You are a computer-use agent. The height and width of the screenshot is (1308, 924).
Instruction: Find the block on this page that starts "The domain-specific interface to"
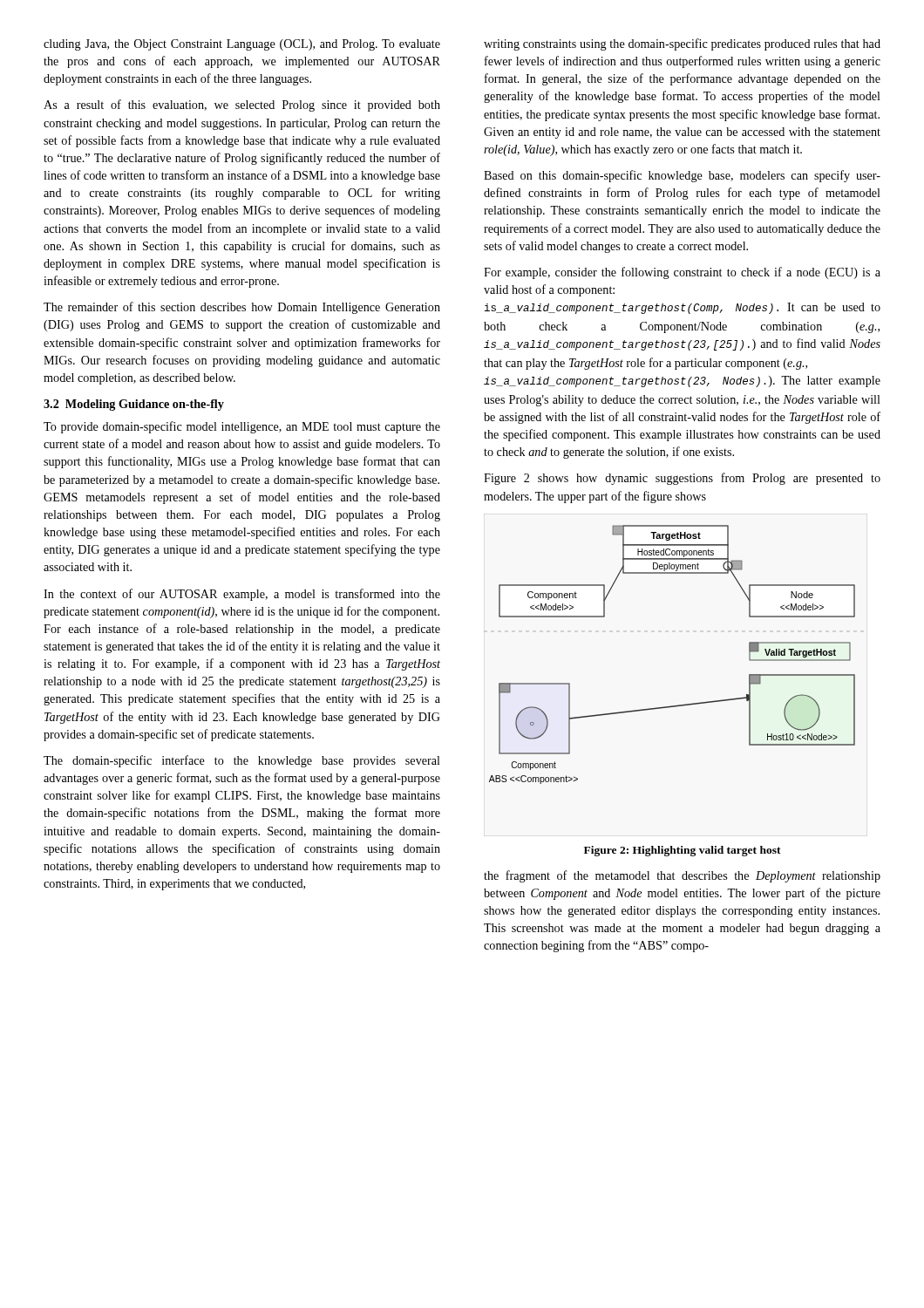click(242, 822)
